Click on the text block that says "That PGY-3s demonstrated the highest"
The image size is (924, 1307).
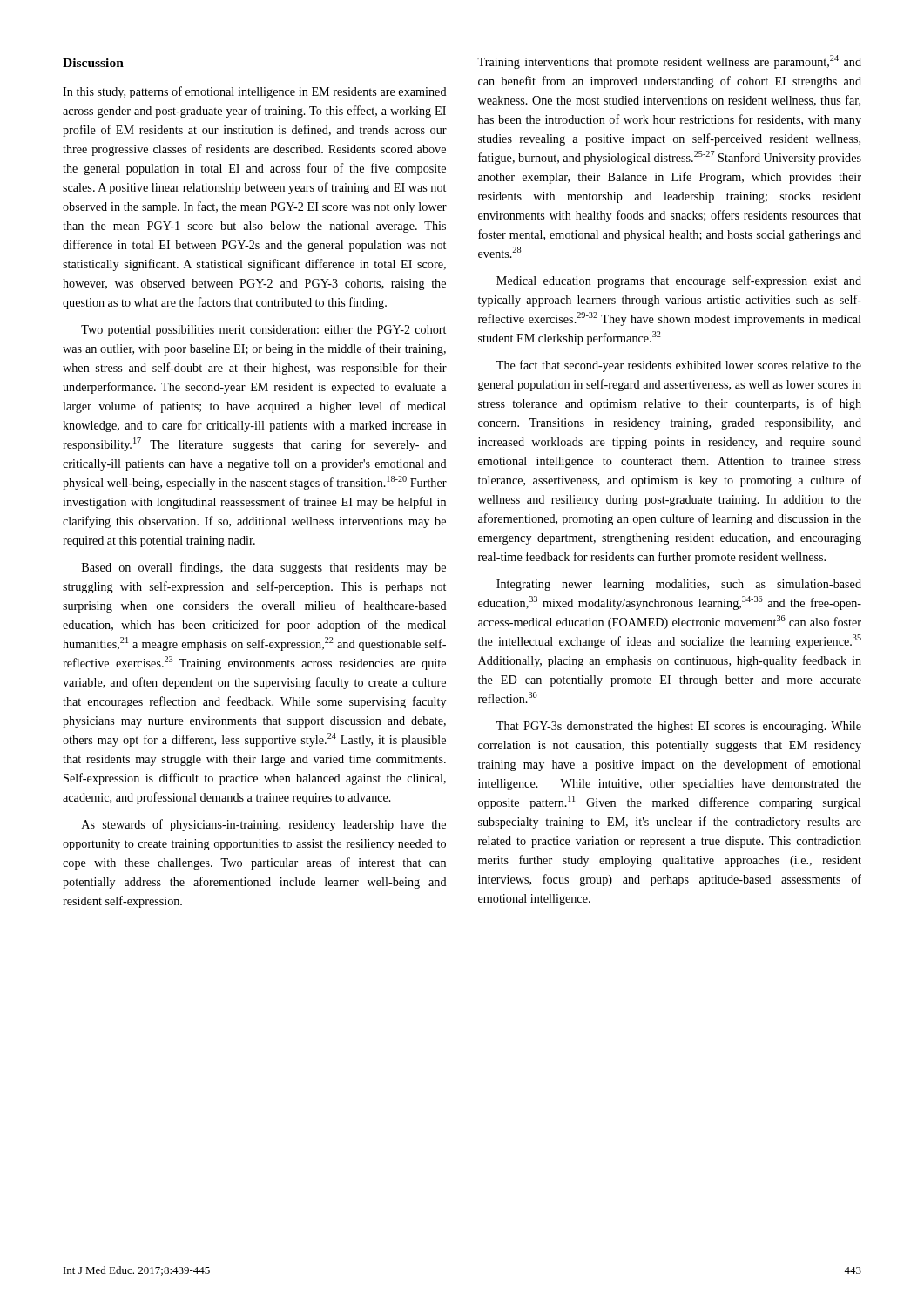669,812
